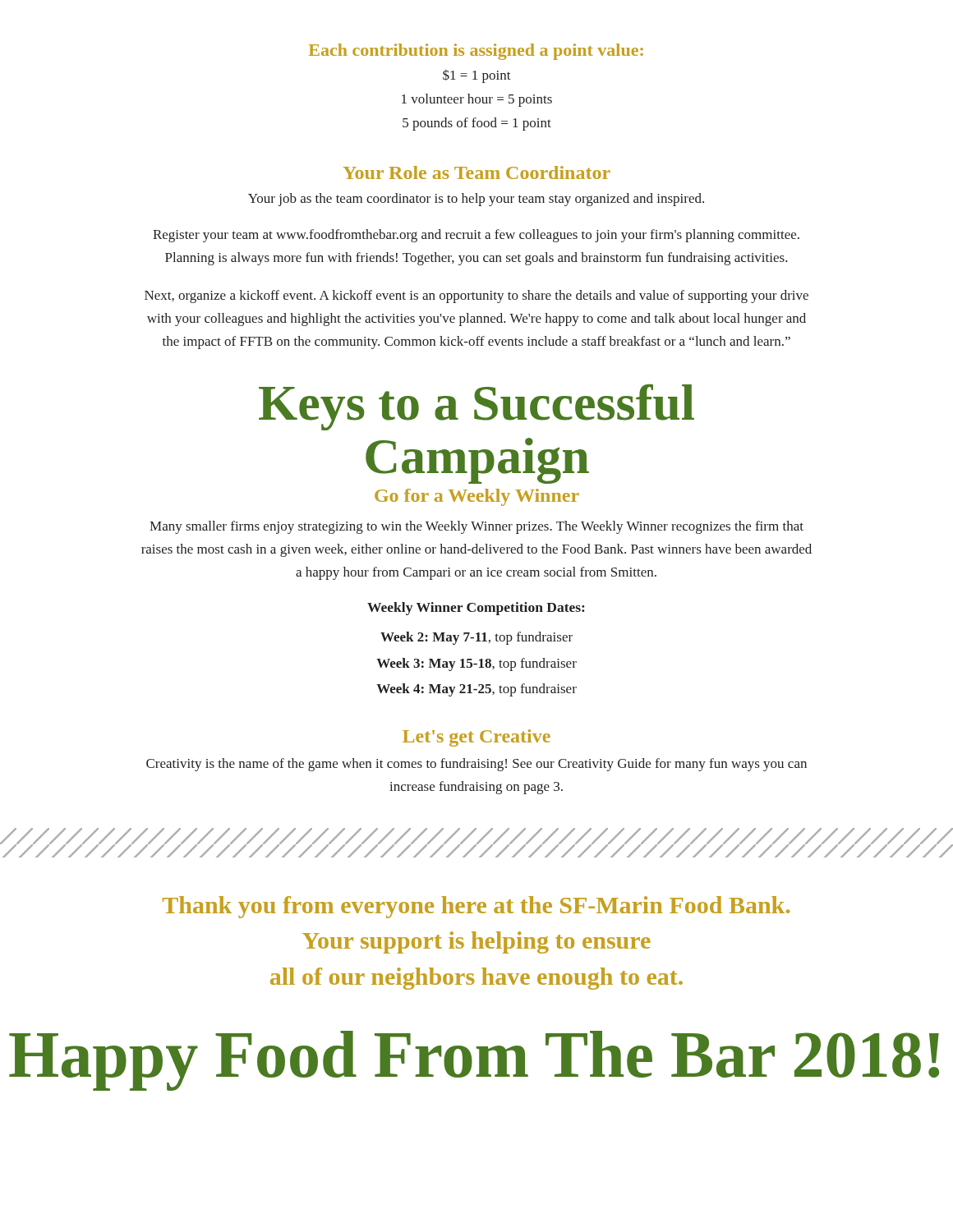
Task: Find the text block starting "Your job as the"
Action: (476, 199)
